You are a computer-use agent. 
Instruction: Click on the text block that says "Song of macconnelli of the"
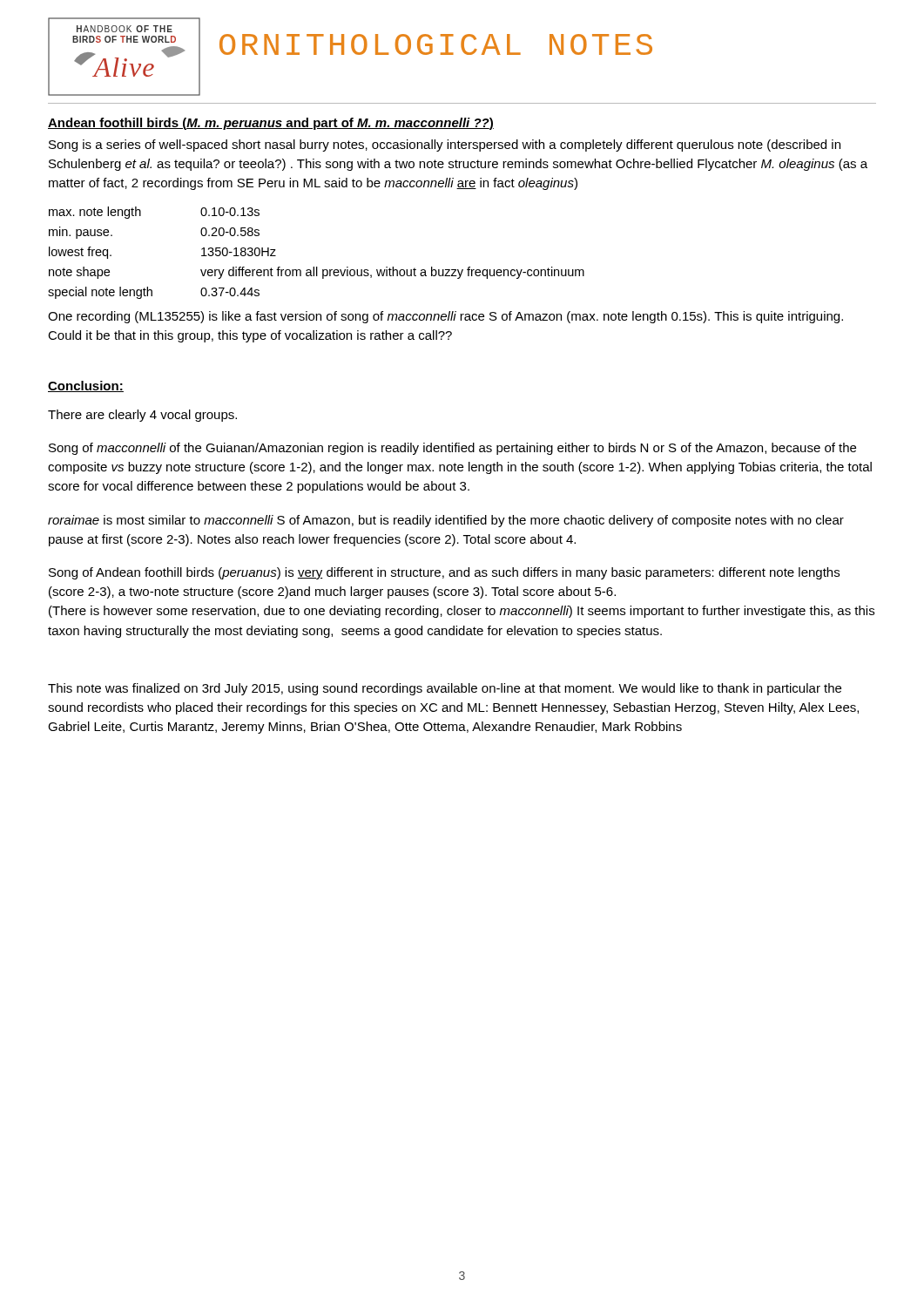(460, 467)
